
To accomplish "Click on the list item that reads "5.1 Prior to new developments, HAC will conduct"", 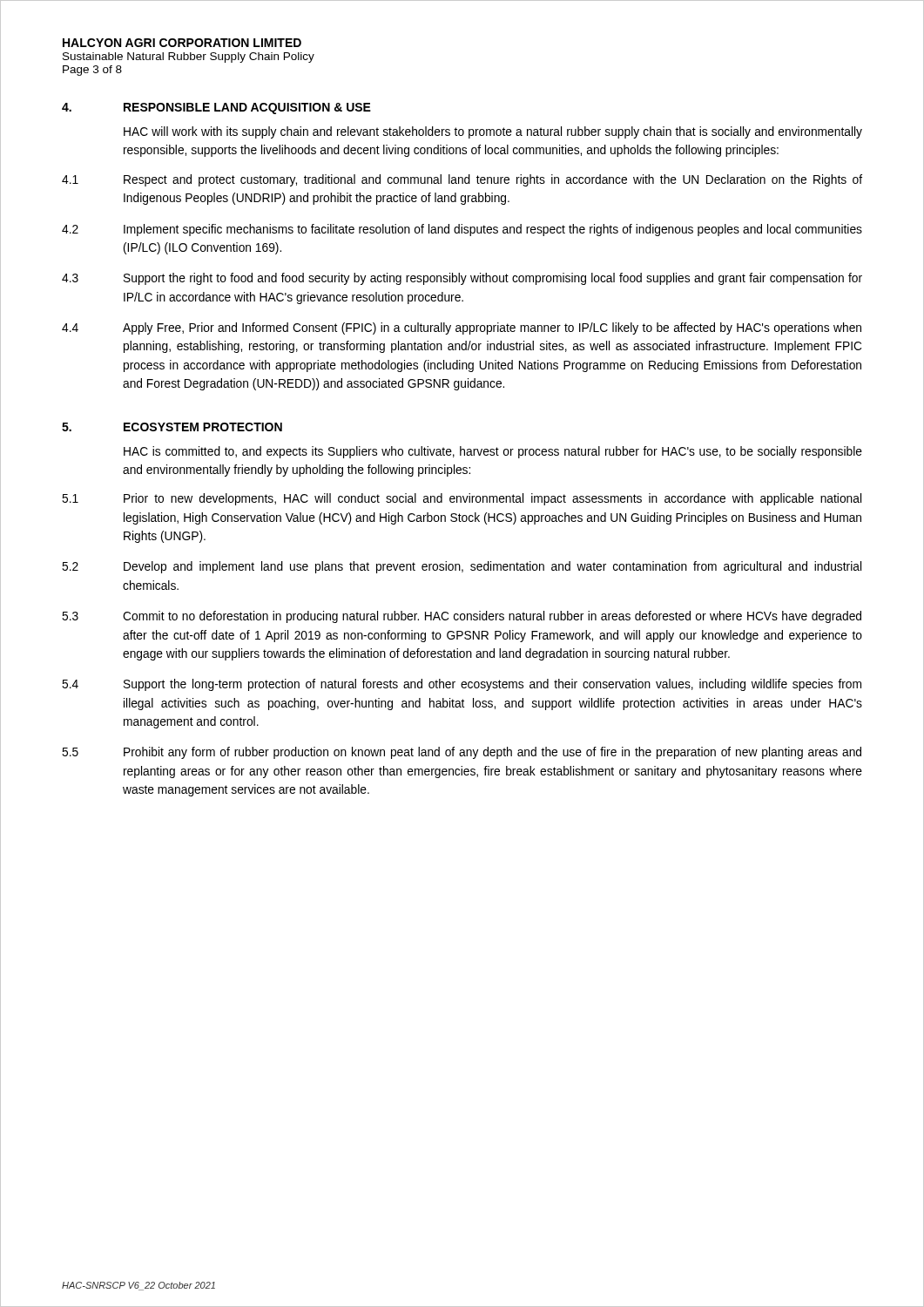I will click(x=462, y=518).
